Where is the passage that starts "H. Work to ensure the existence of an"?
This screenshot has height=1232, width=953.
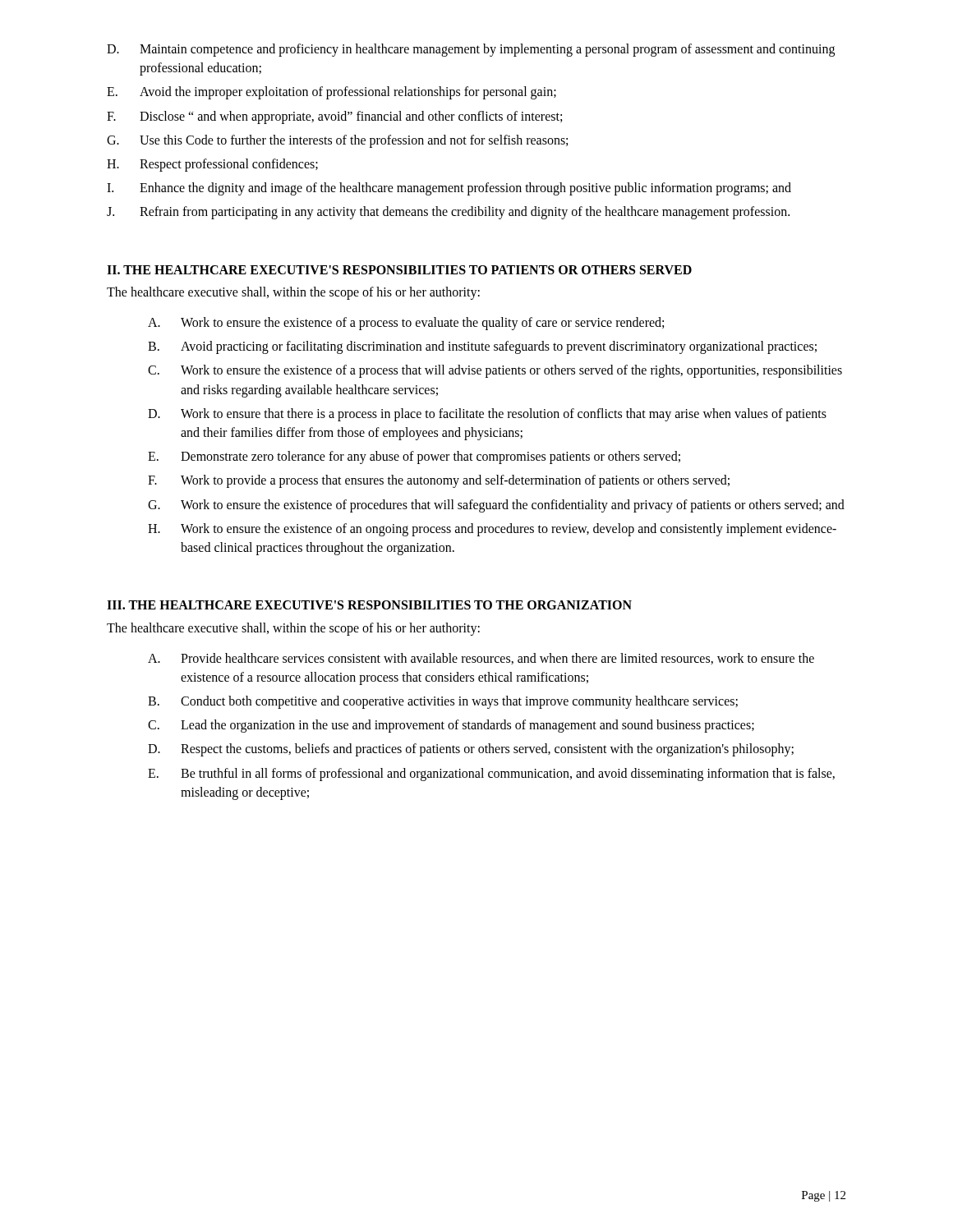pos(497,538)
